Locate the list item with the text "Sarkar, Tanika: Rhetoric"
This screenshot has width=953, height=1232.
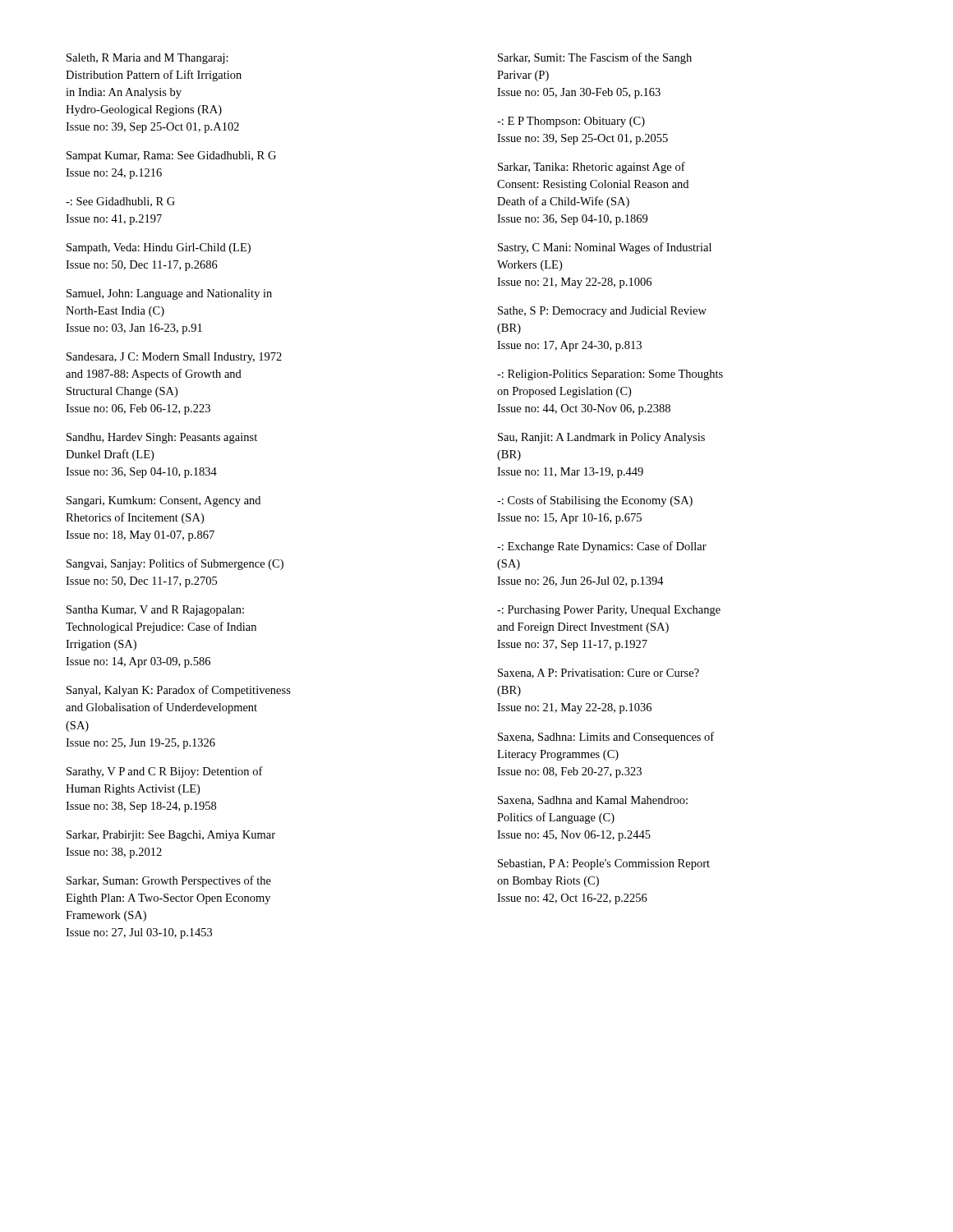(696, 193)
